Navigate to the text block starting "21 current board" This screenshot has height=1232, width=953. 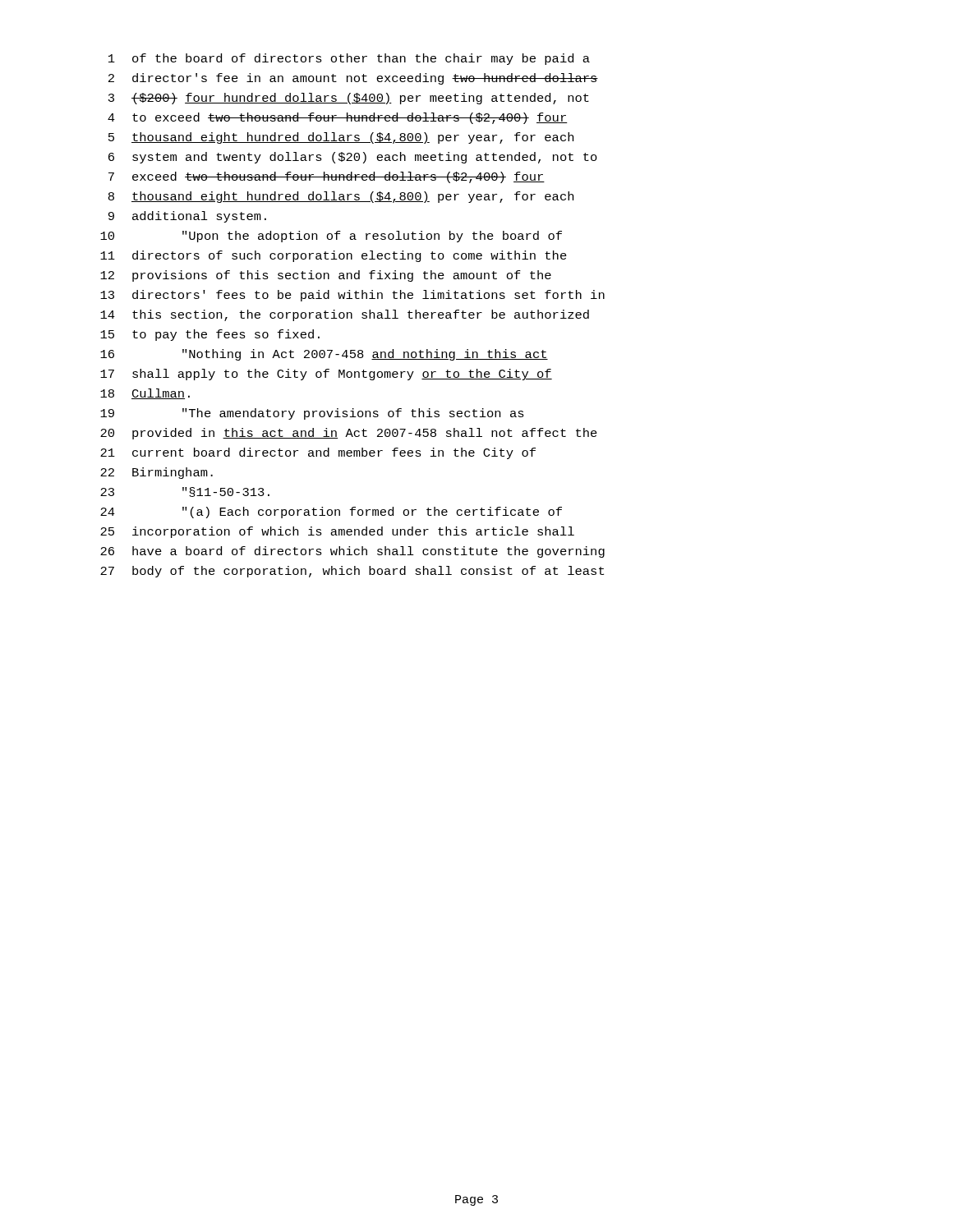click(476, 454)
